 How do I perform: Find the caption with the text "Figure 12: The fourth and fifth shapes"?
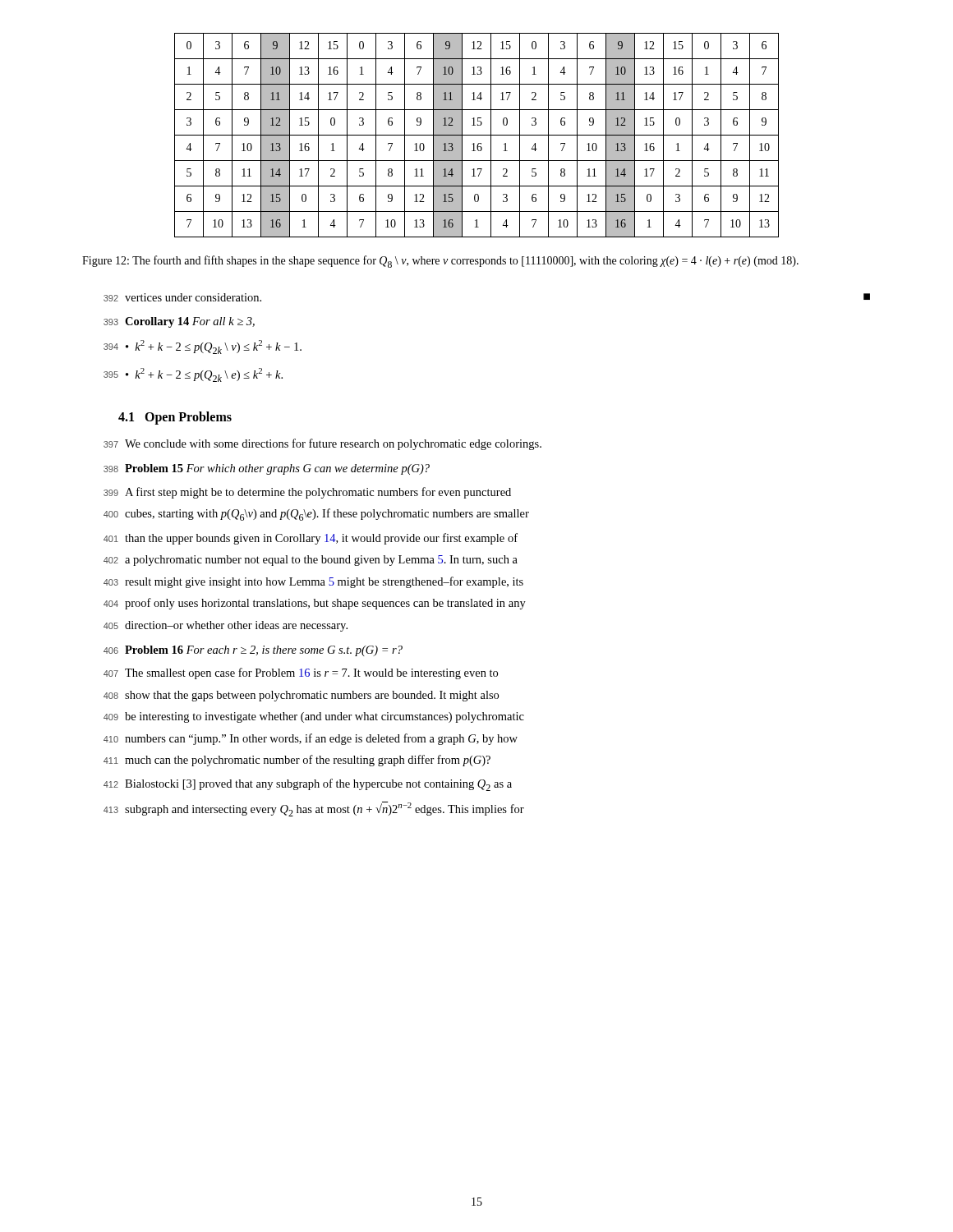[441, 262]
